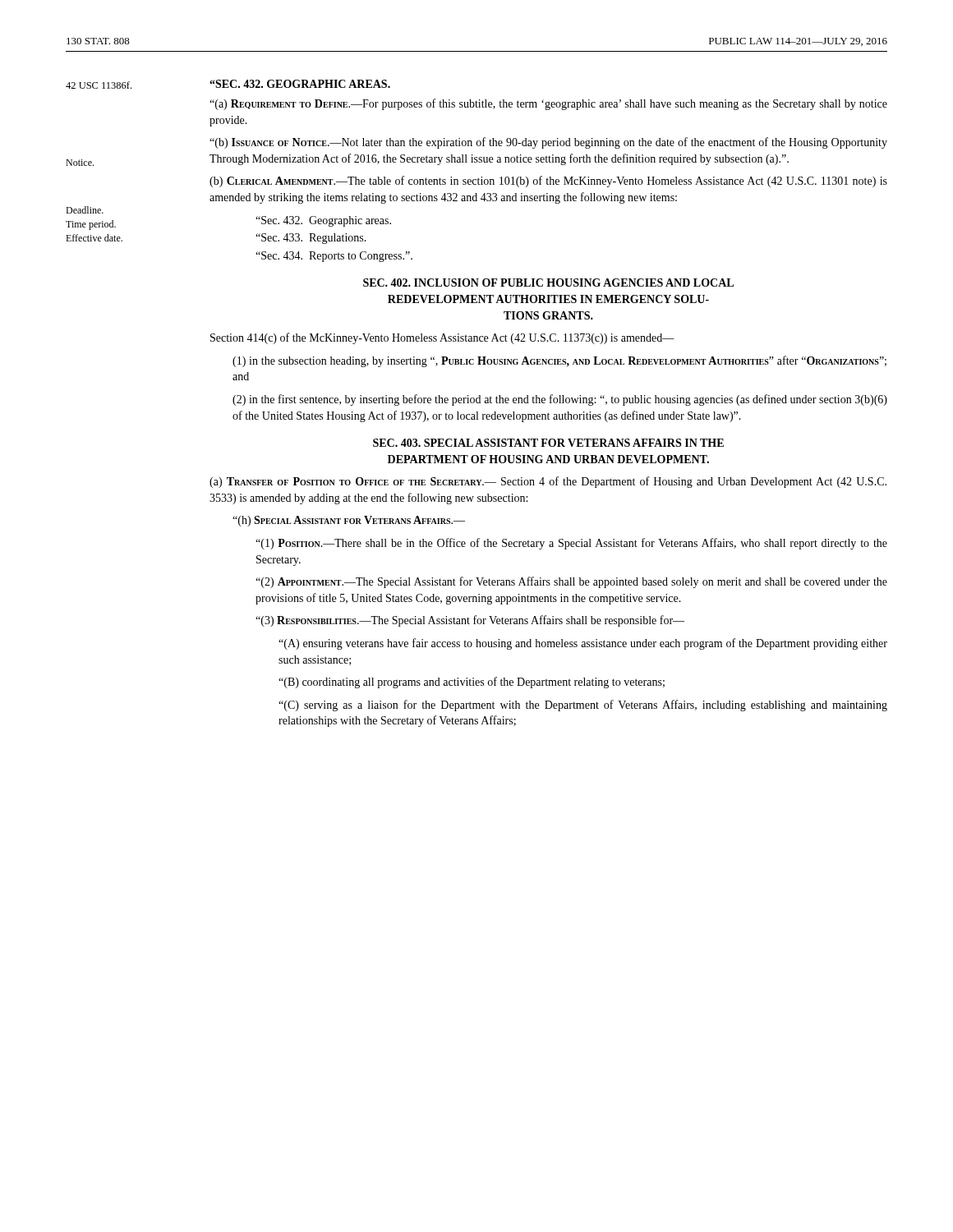953x1232 pixels.
Task: Locate the text starting "Deadline.Time period.Effective date."
Action: click(94, 224)
